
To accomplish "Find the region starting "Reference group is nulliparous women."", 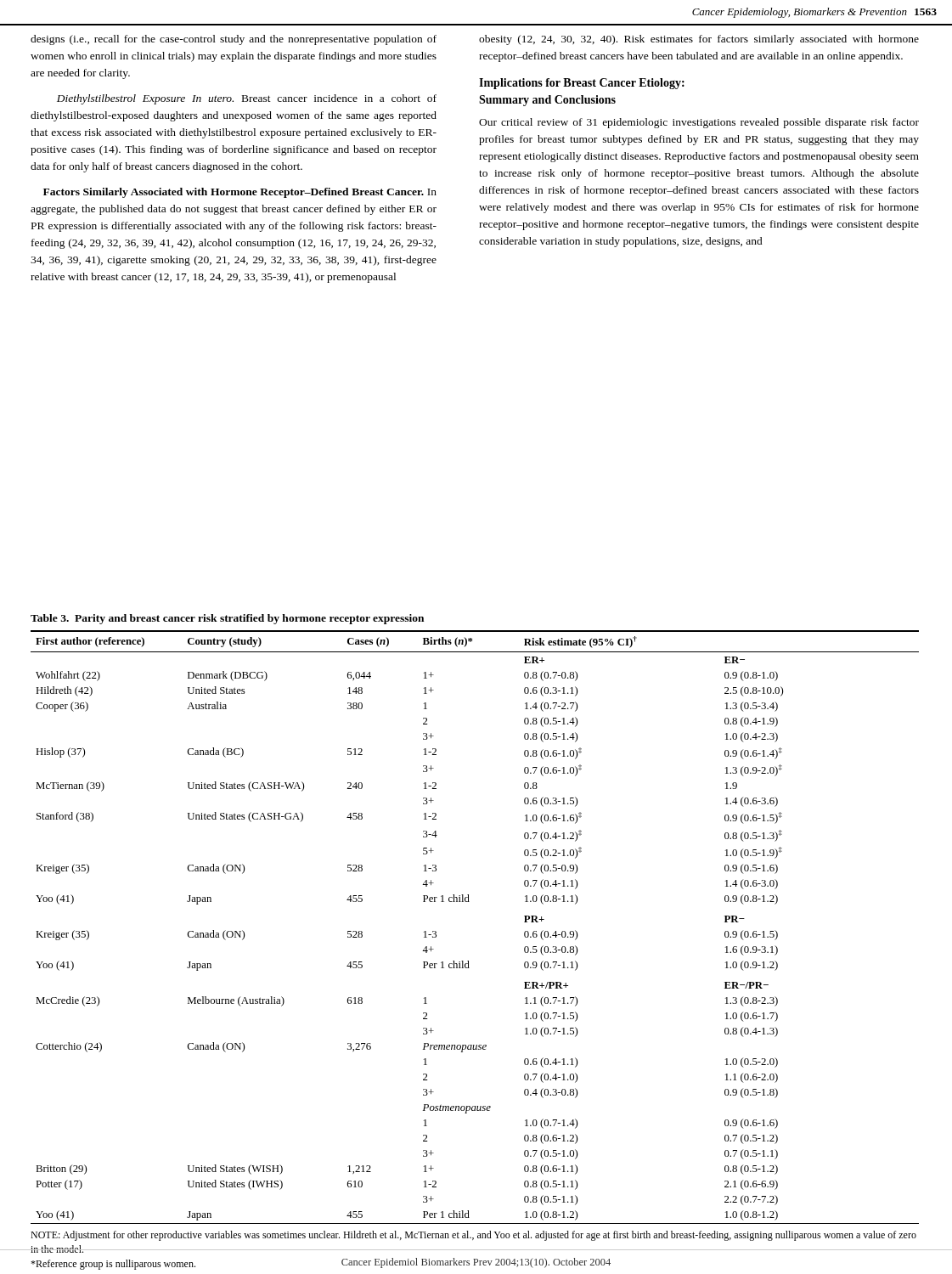I will point(113,1264).
